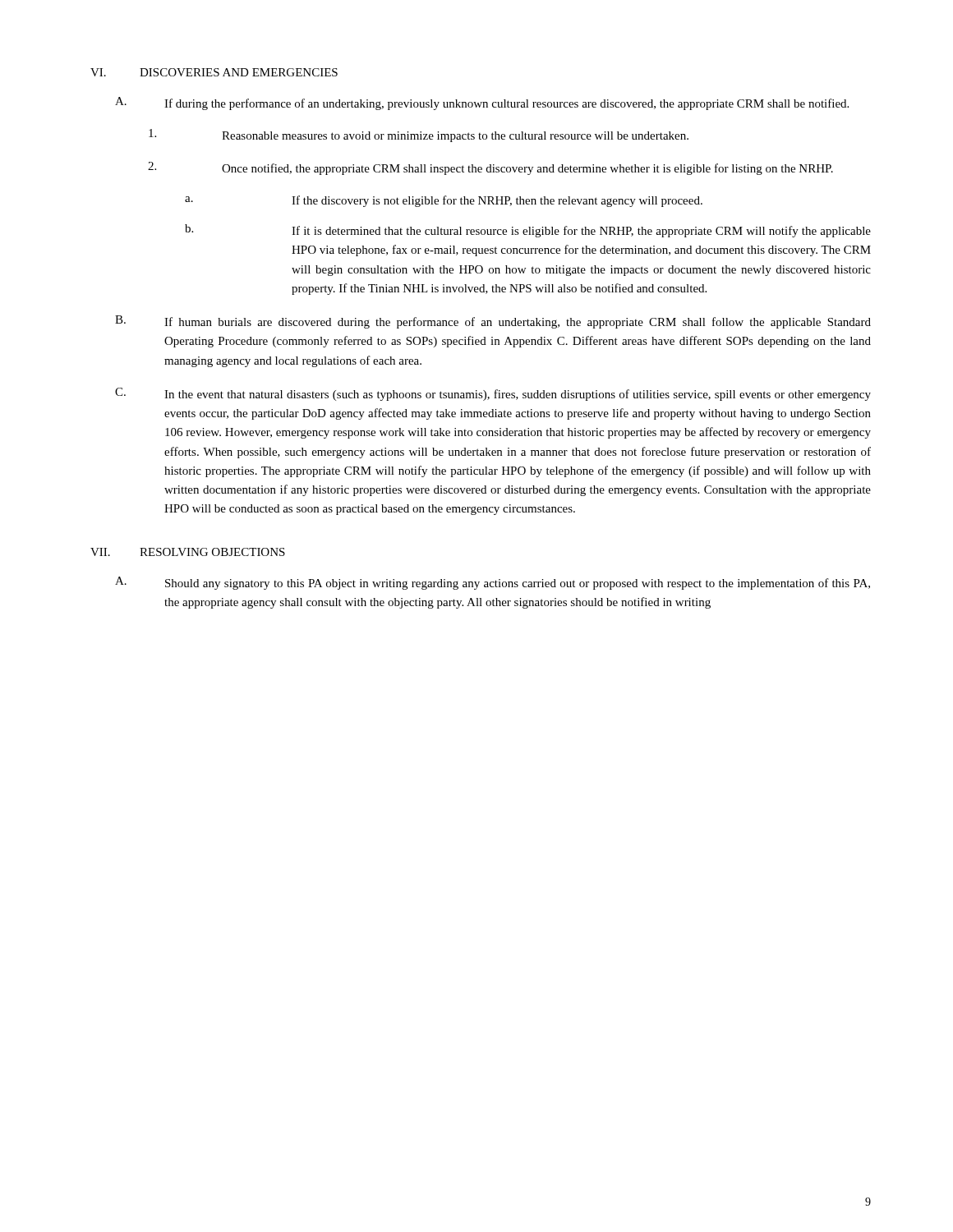Find "VII. RESOLVING OBJECTIONS" on this page
The image size is (953, 1232).
point(188,552)
